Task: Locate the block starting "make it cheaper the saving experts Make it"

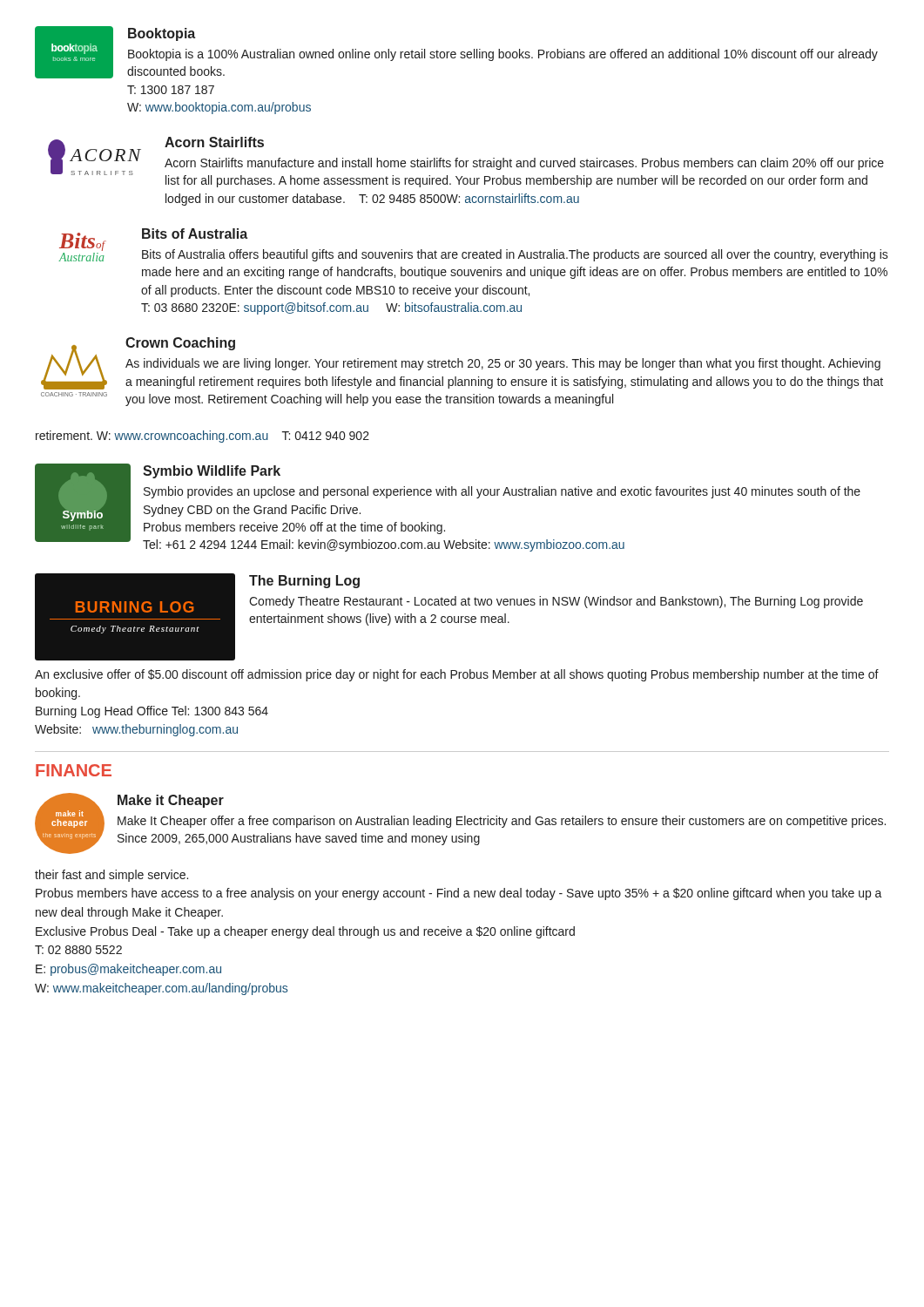Action: [x=462, y=823]
